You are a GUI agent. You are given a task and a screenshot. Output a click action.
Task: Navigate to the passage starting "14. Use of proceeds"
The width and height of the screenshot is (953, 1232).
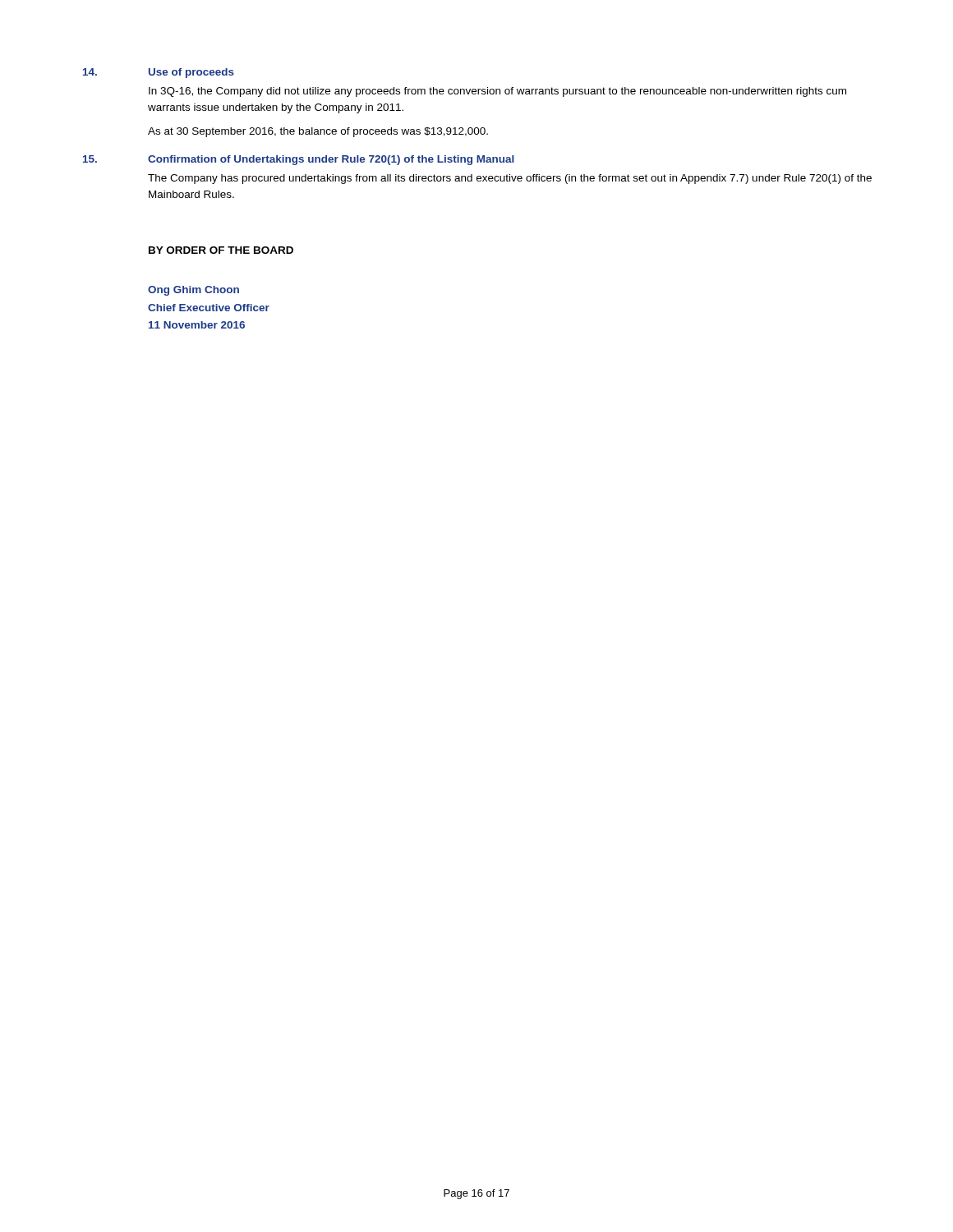point(158,72)
